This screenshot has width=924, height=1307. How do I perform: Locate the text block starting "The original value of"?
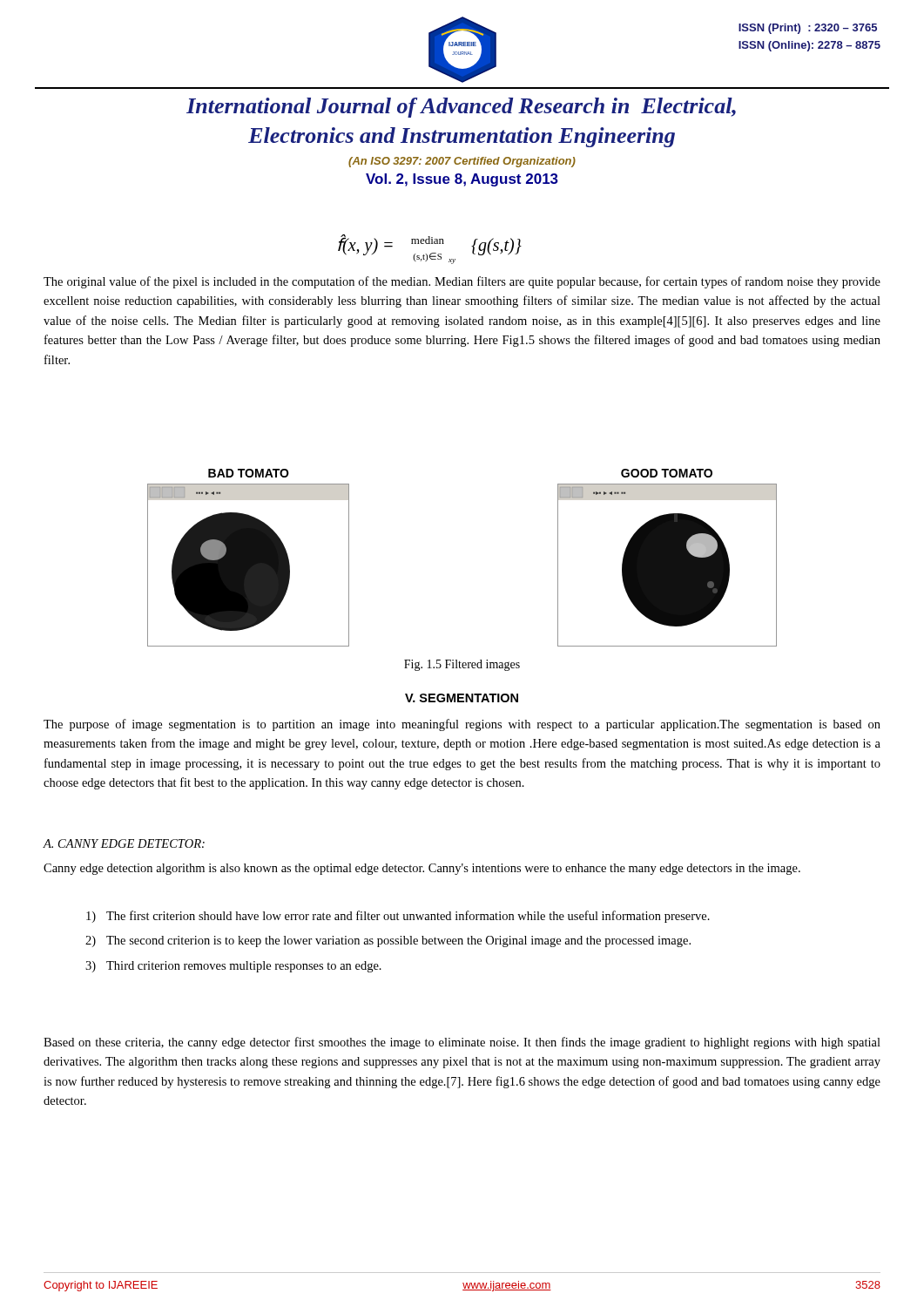pos(462,321)
